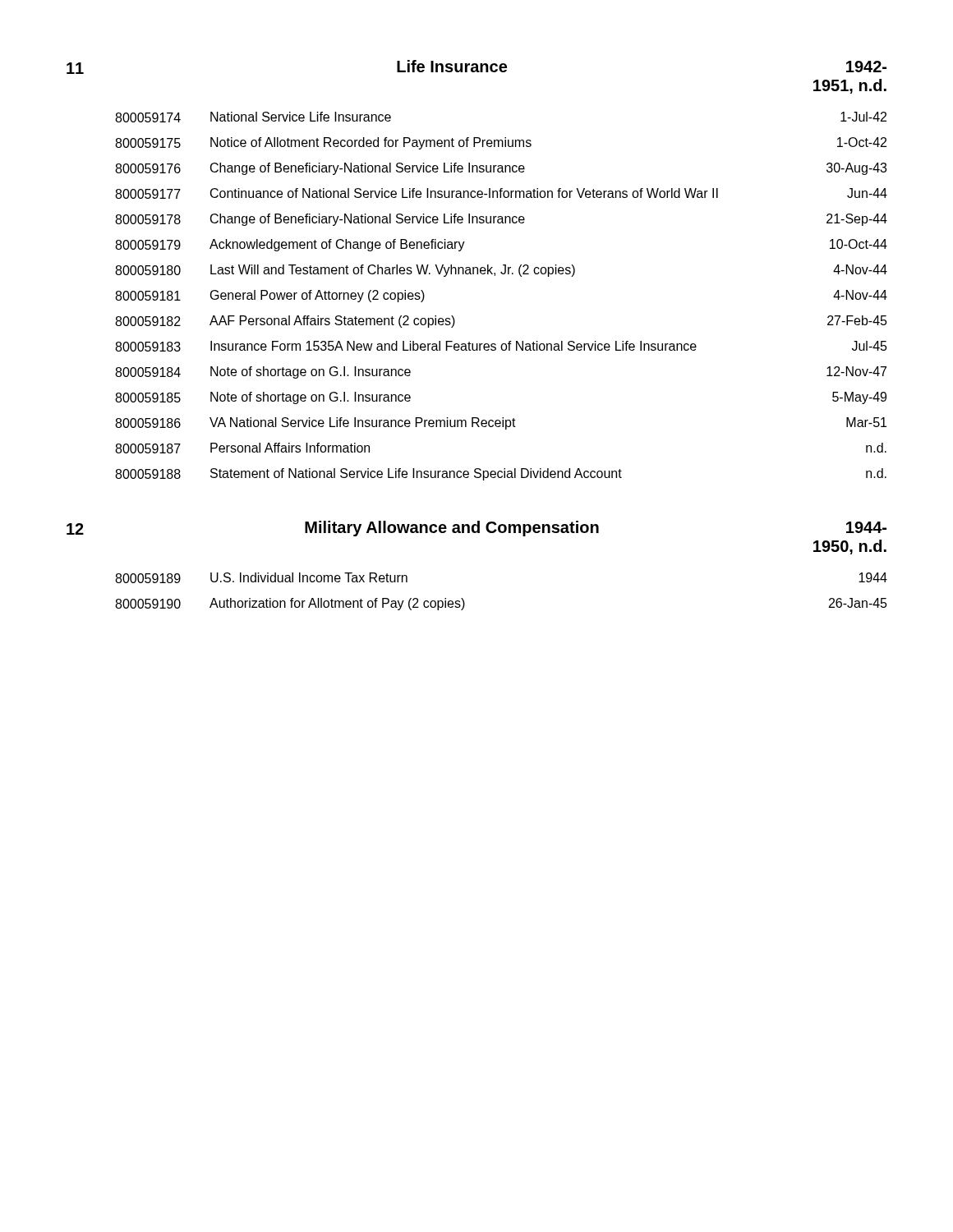Image resolution: width=953 pixels, height=1232 pixels.
Task: Select the list item with the text "800059174 National Service Life Insurance"
Action: coord(147,117)
